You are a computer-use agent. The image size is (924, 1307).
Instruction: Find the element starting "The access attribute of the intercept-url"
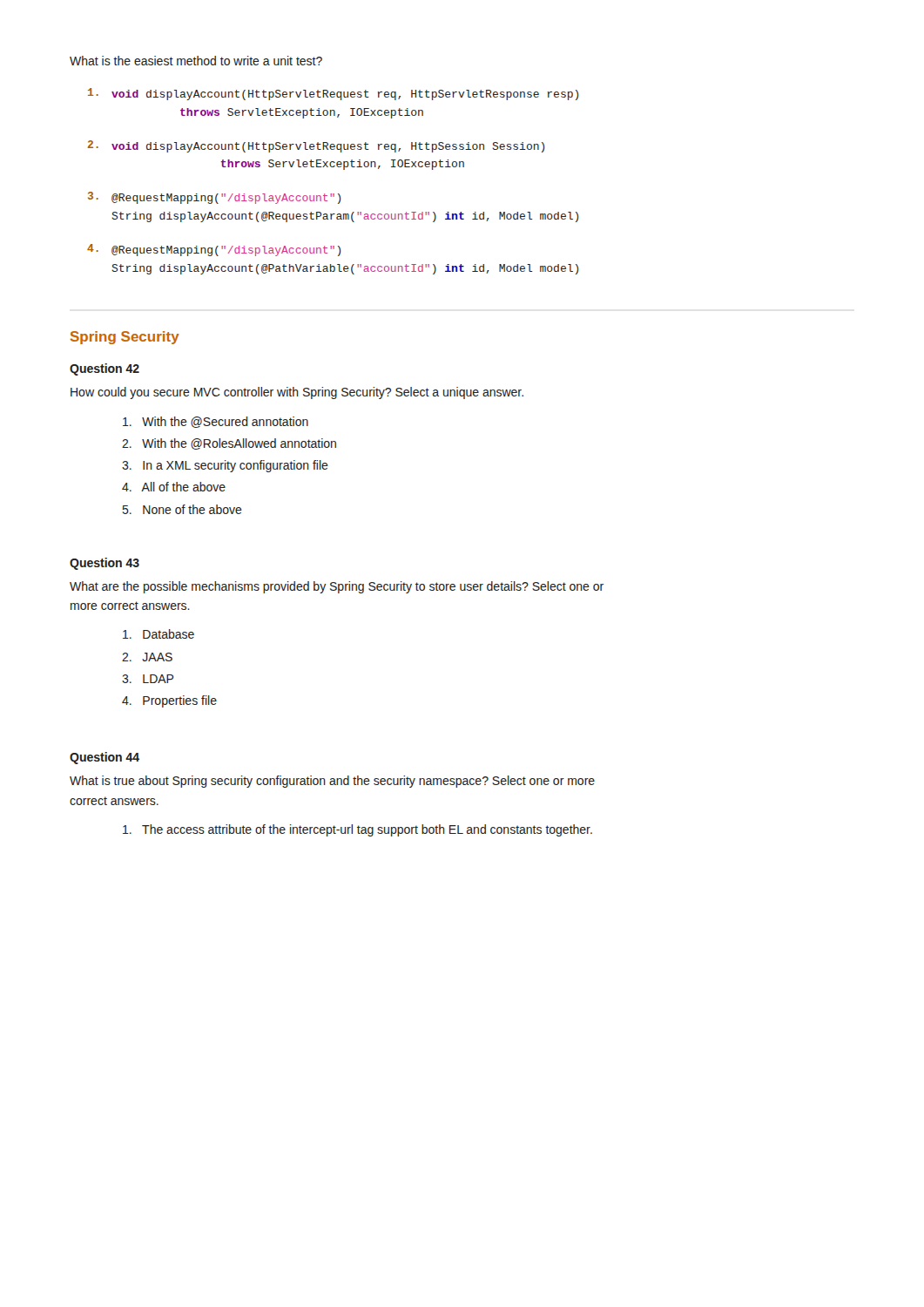(x=488, y=830)
